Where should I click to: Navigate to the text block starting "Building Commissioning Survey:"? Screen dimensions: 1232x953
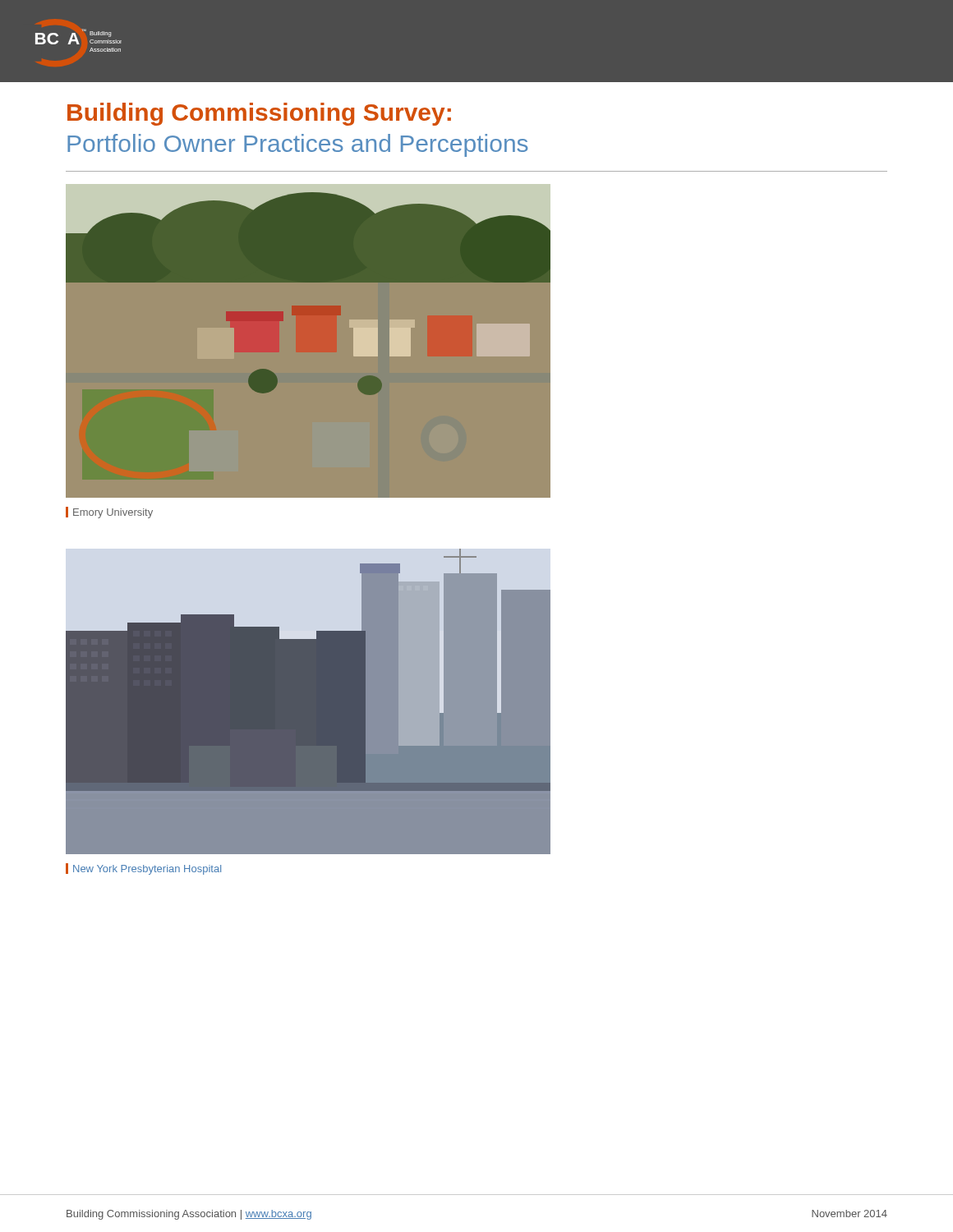click(444, 128)
